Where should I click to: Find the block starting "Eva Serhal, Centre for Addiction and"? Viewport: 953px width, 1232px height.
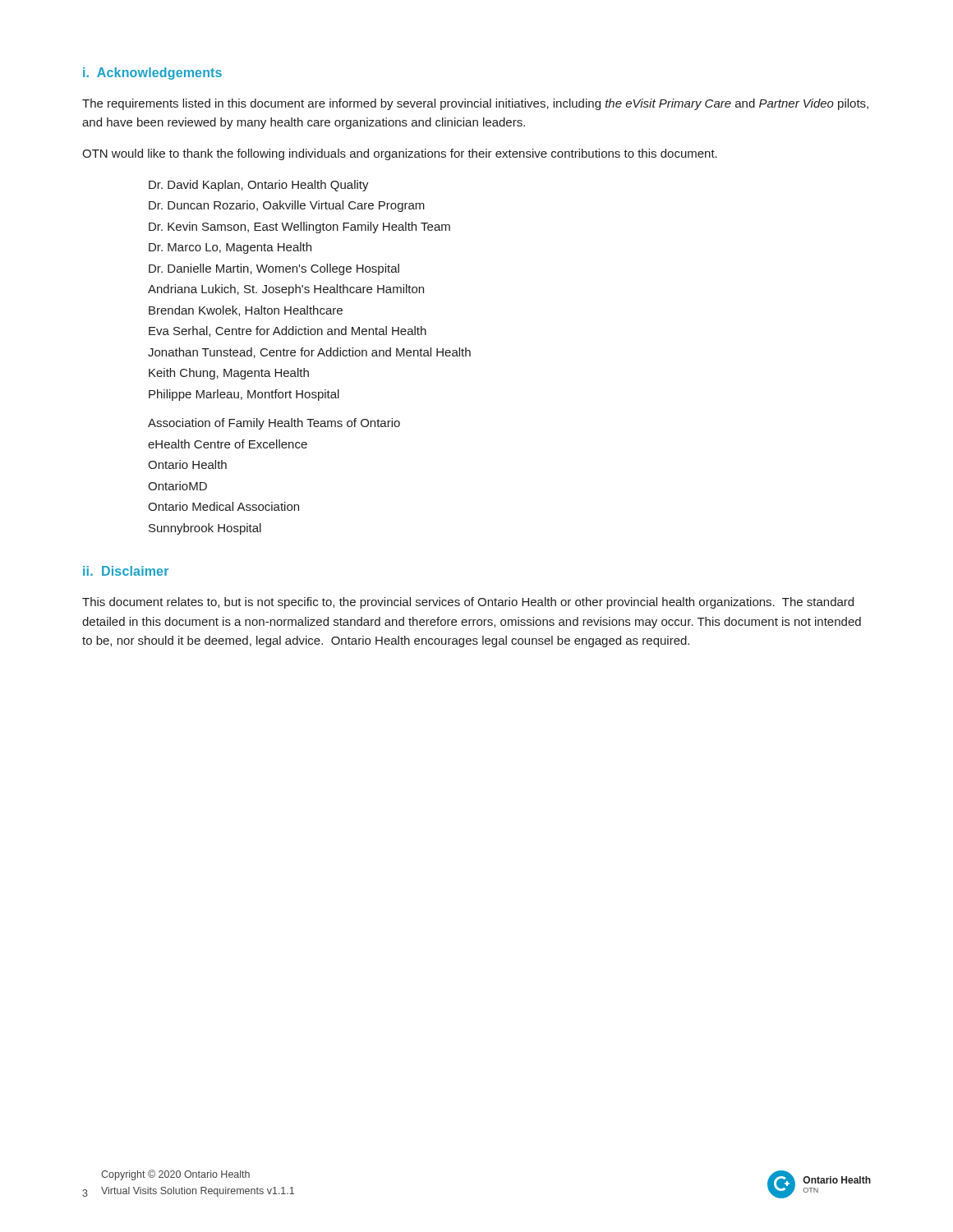point(287,331)
